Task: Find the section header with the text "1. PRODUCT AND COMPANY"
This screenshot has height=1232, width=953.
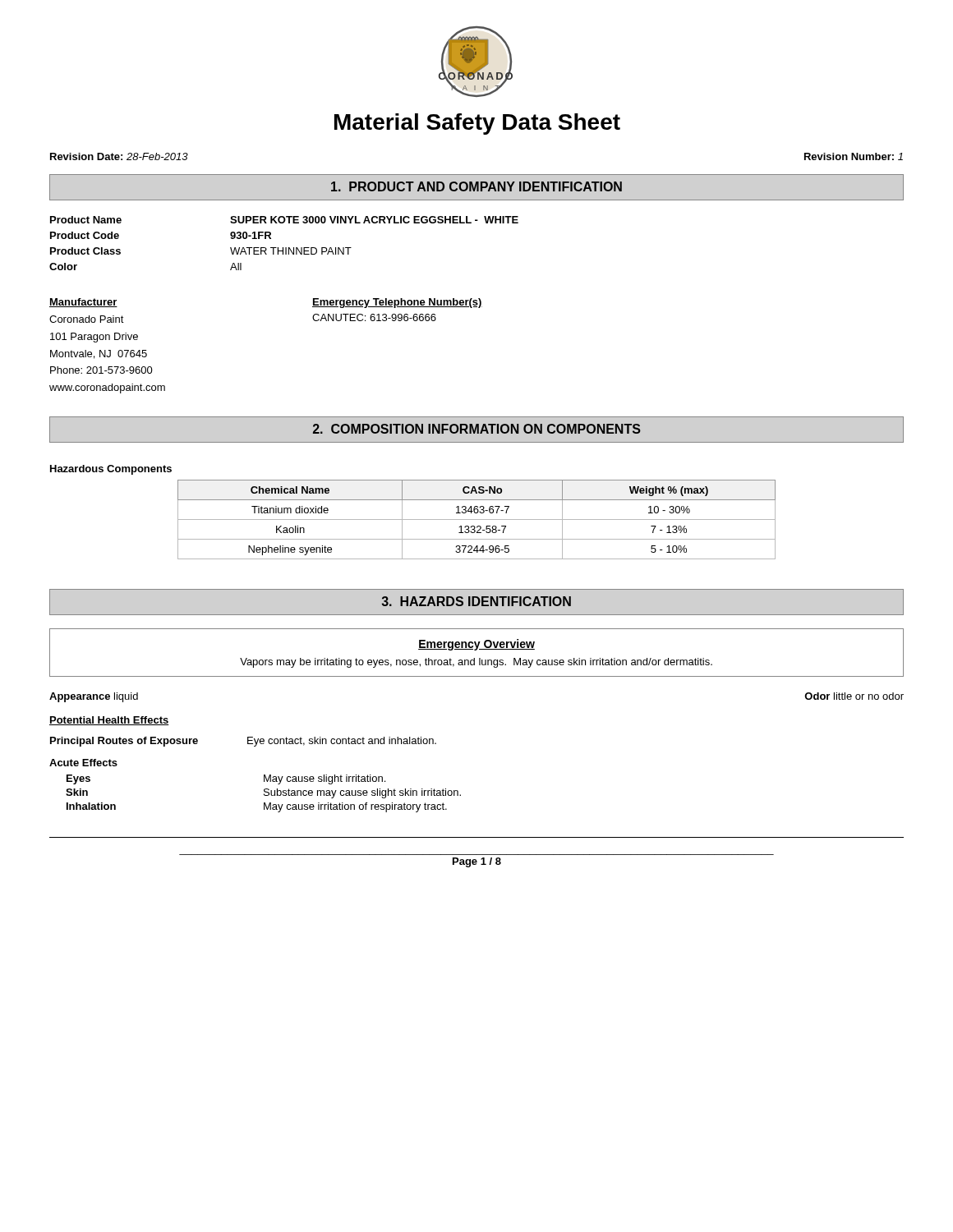Action: pos(476,187)
